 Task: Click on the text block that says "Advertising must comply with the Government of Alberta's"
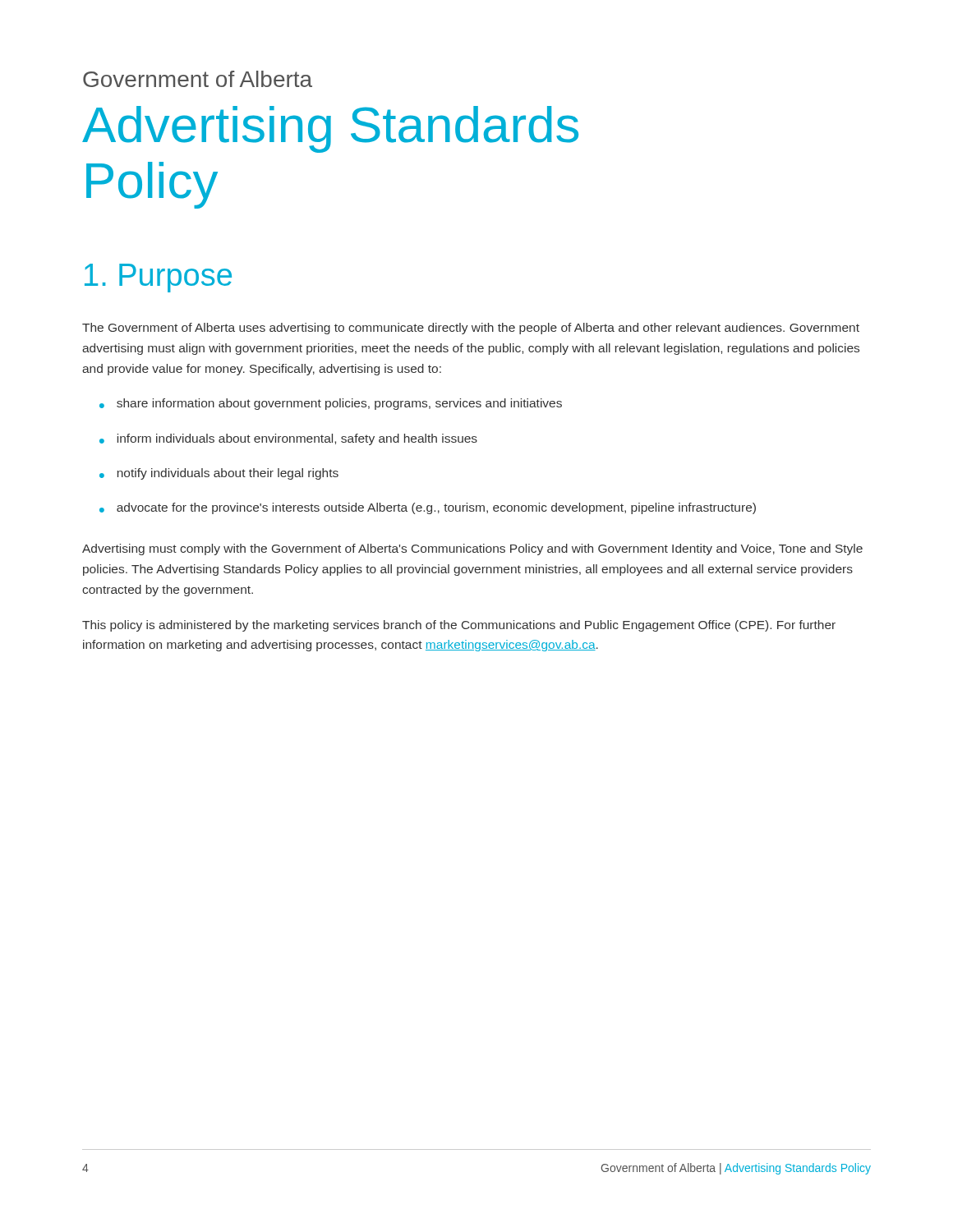pos(476,569)
